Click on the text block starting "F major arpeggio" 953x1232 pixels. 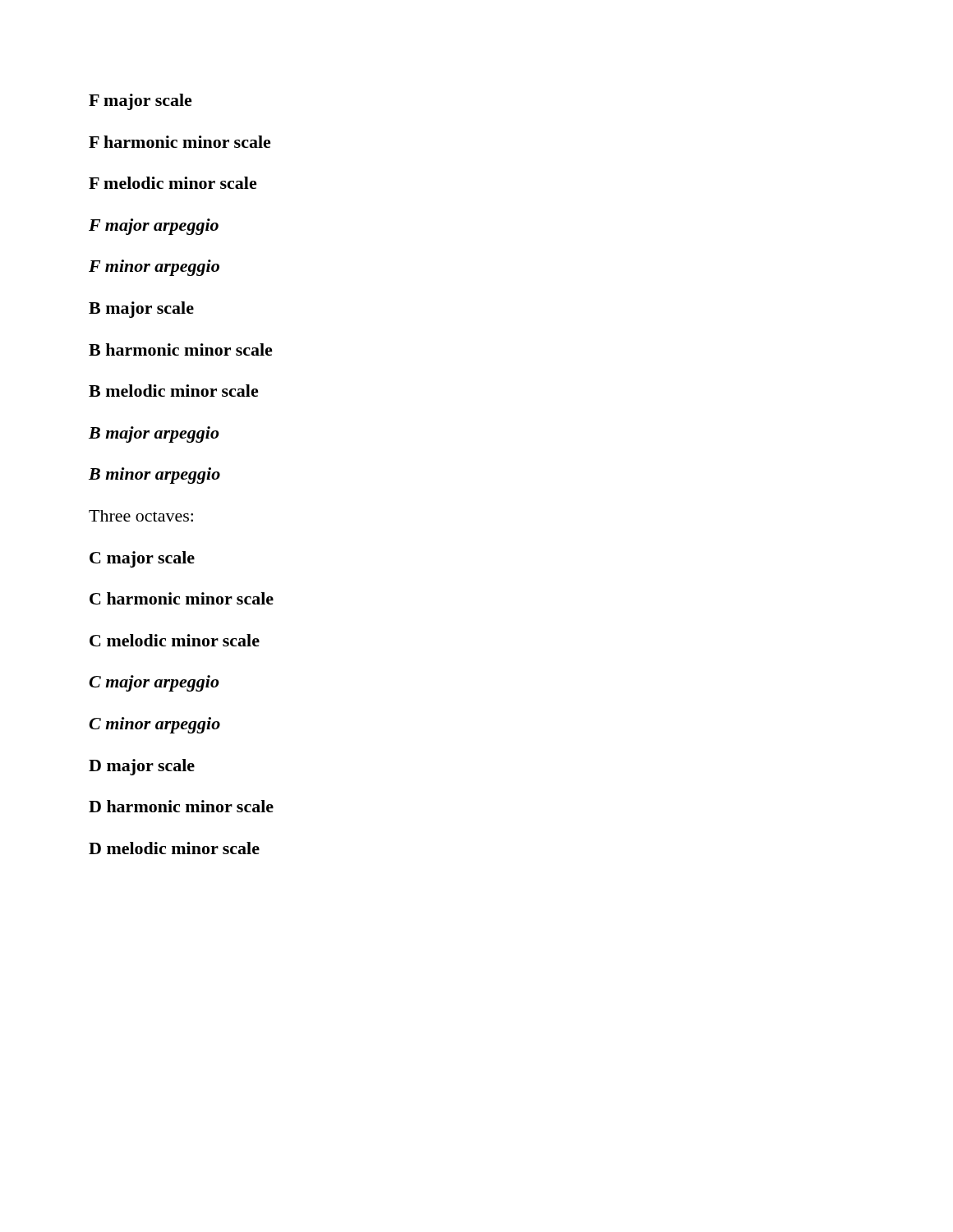click(x=154, y=224)
